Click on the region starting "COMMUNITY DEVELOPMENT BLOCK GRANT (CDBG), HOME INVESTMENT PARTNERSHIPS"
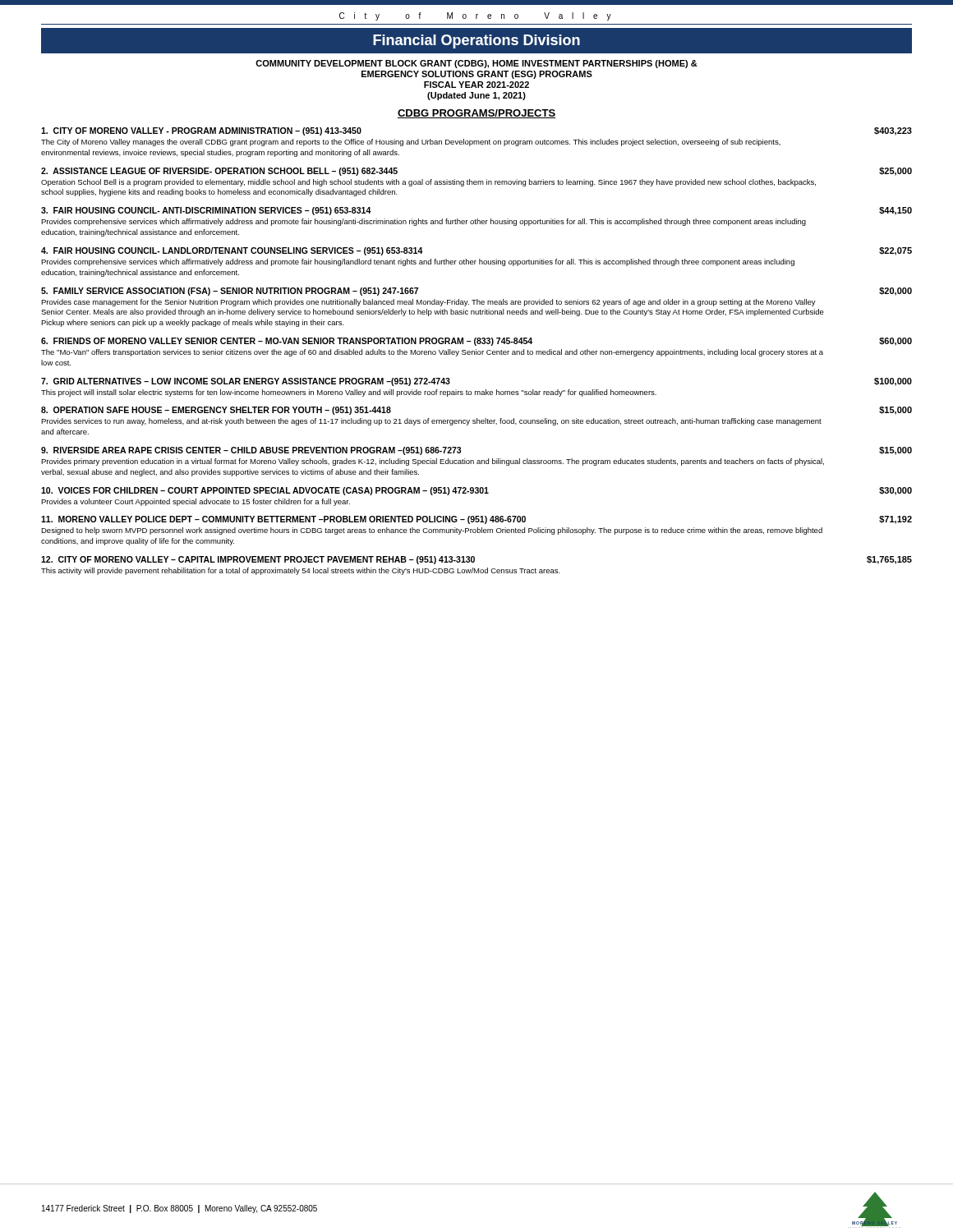The height and width of the screenshot is (1232, 953). click(x=476, y=79)
